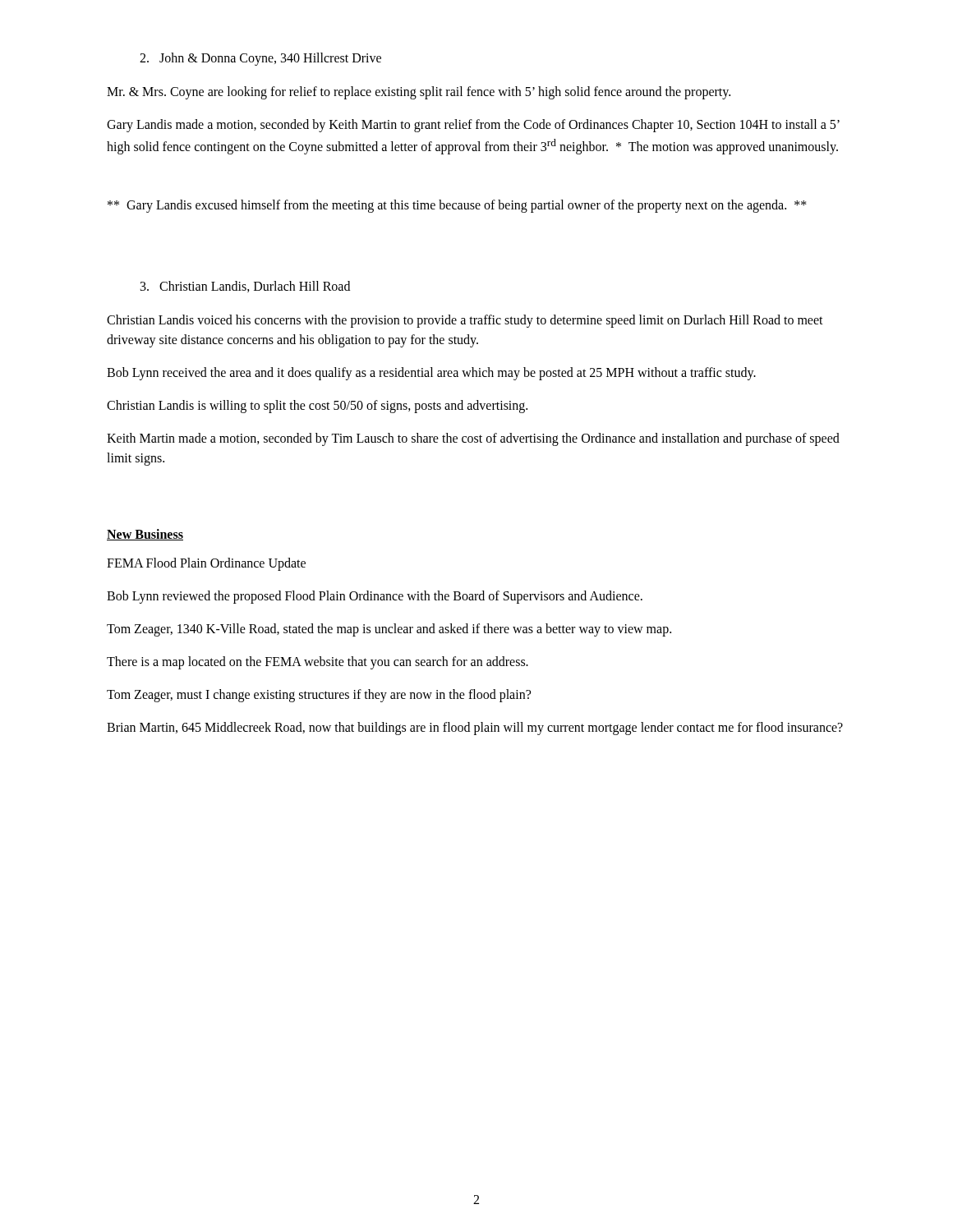Point to the passage starting "Brian Martin, 645 Middlecreek Road, now"
Screen dimensions: 1232x953
pos(475,727)
